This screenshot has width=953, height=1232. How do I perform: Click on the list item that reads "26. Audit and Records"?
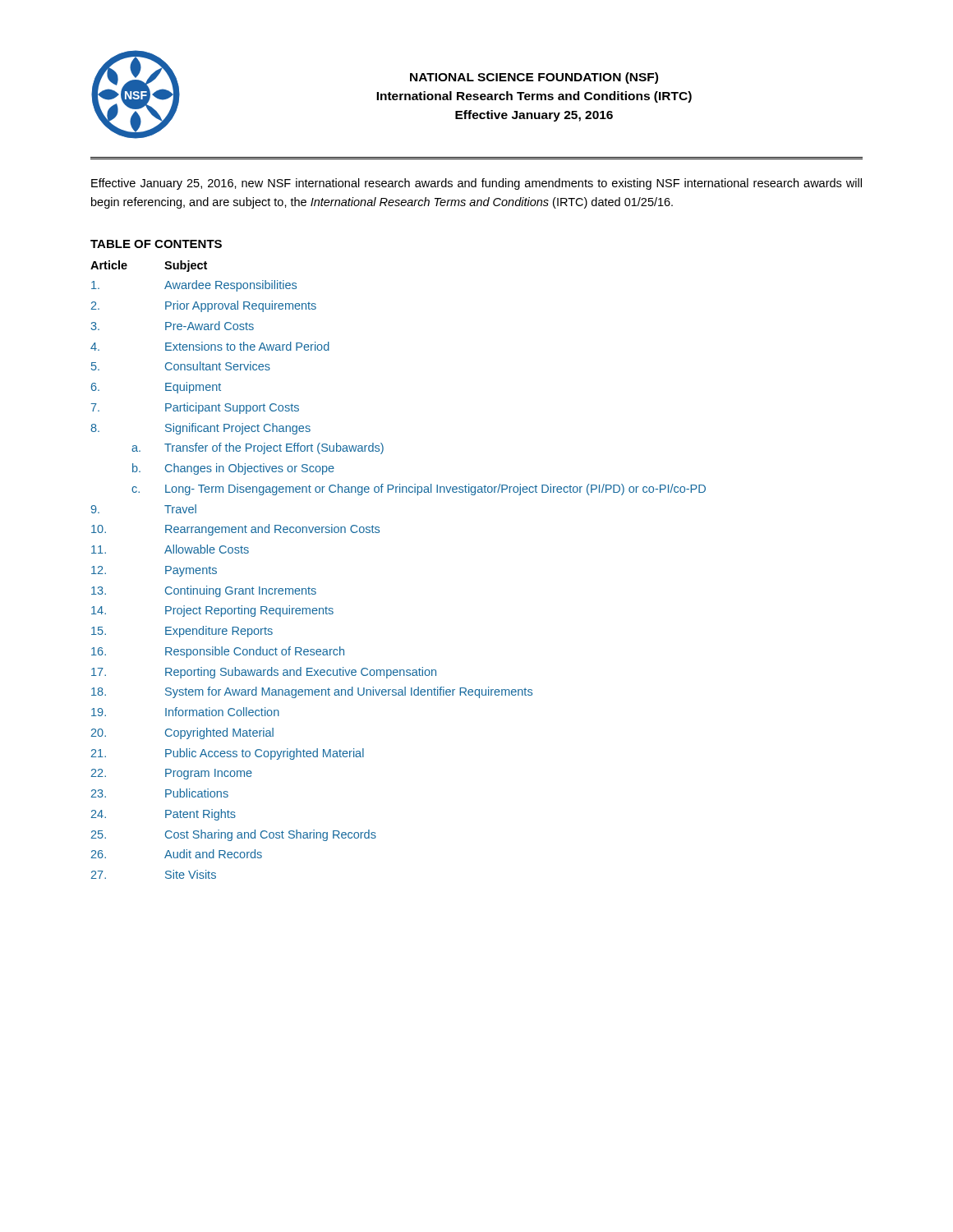click(x=177, y=854)
